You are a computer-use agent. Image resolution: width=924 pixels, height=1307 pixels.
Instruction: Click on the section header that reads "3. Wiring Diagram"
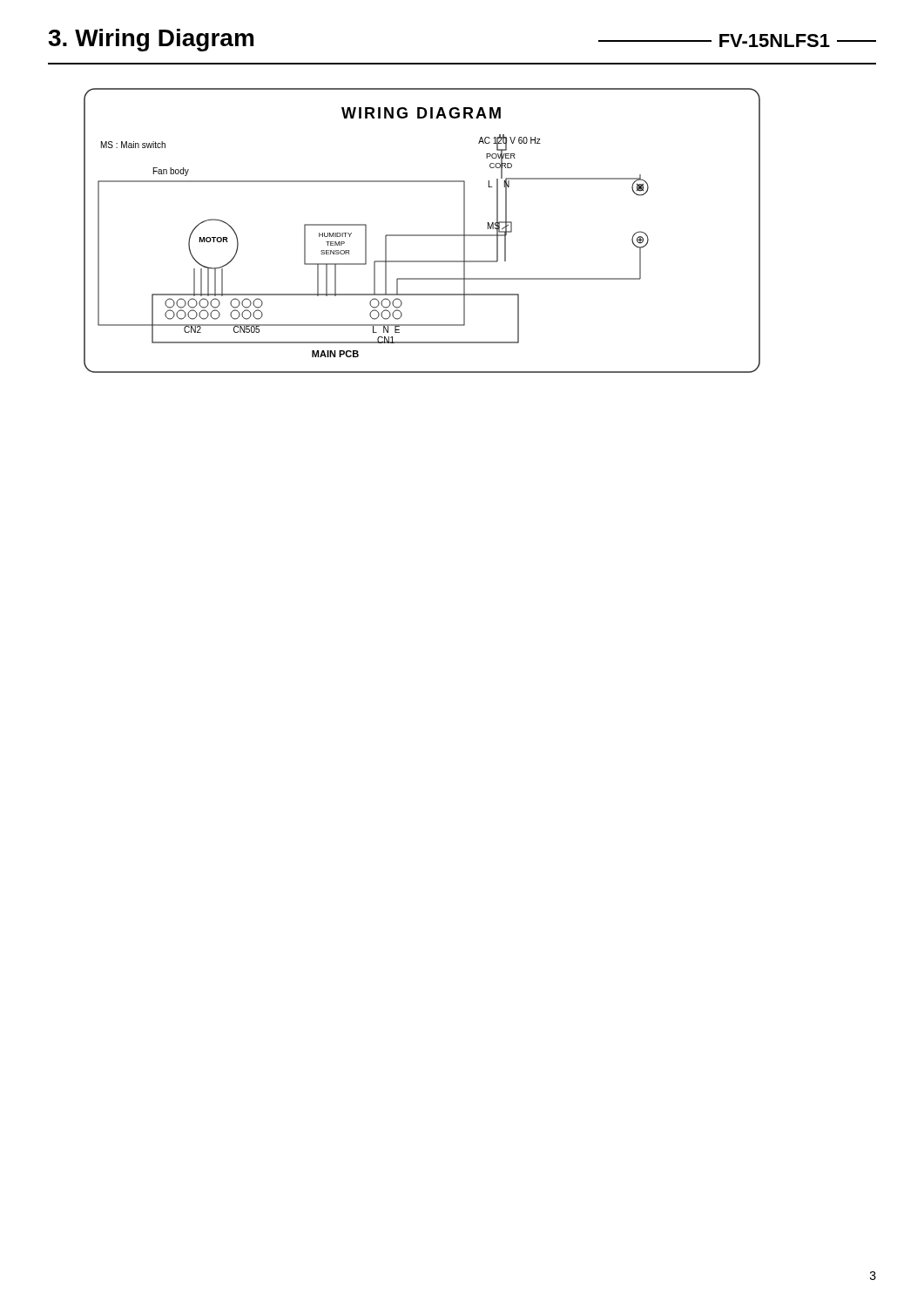pos(151,38)
